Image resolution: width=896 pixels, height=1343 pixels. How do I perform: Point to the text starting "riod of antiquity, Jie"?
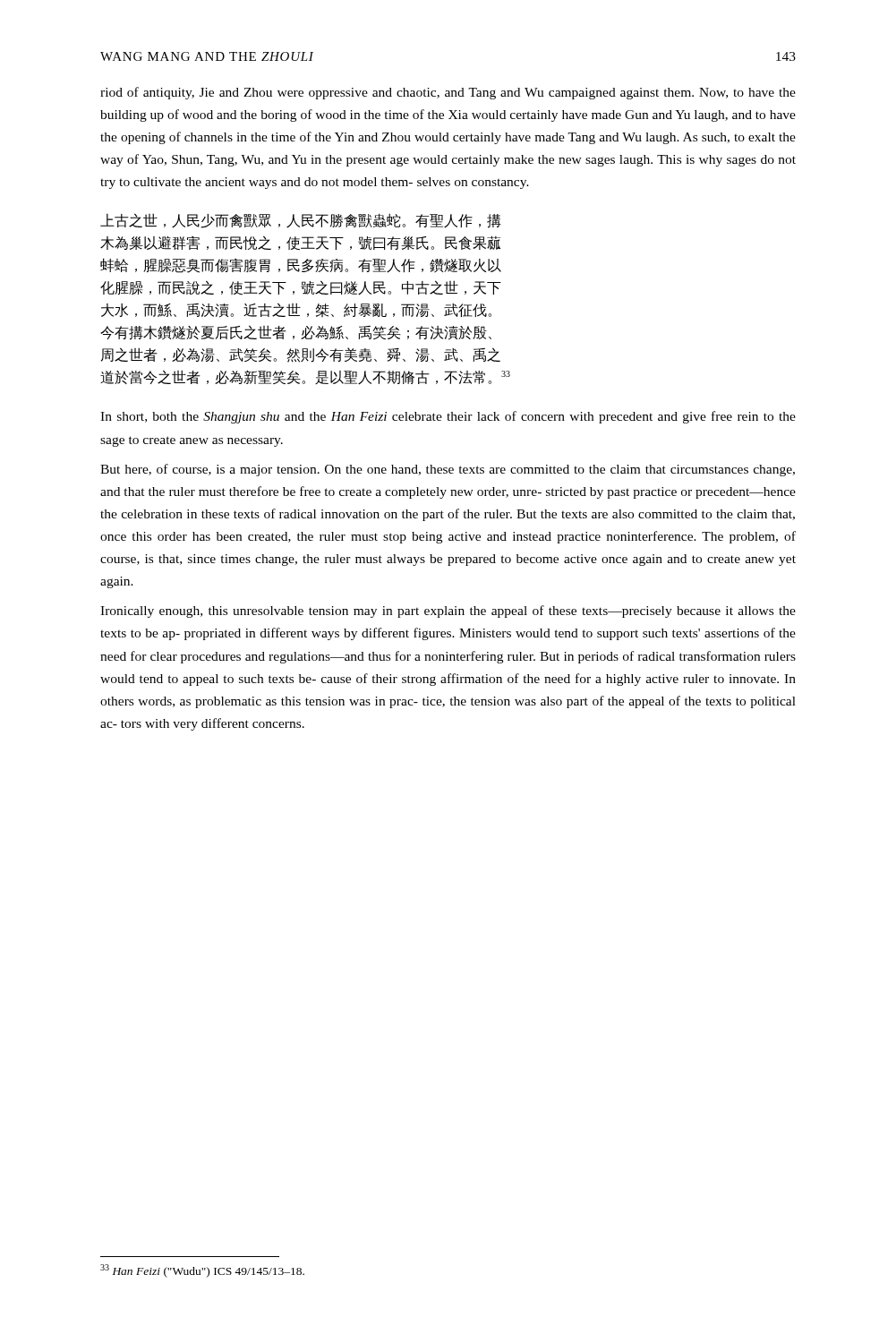448,137
